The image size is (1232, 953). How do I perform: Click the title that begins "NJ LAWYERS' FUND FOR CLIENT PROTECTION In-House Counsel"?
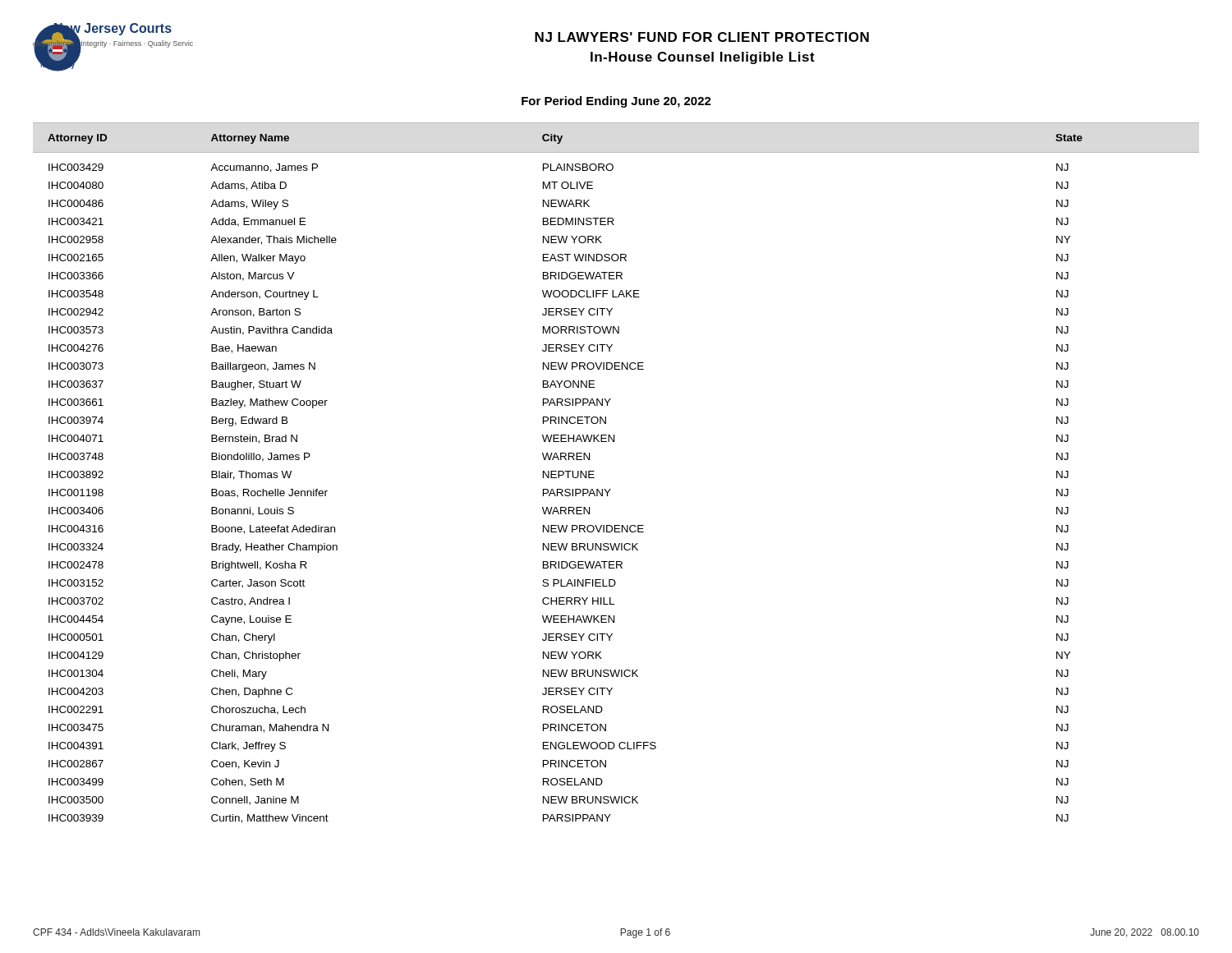point(702,48)
